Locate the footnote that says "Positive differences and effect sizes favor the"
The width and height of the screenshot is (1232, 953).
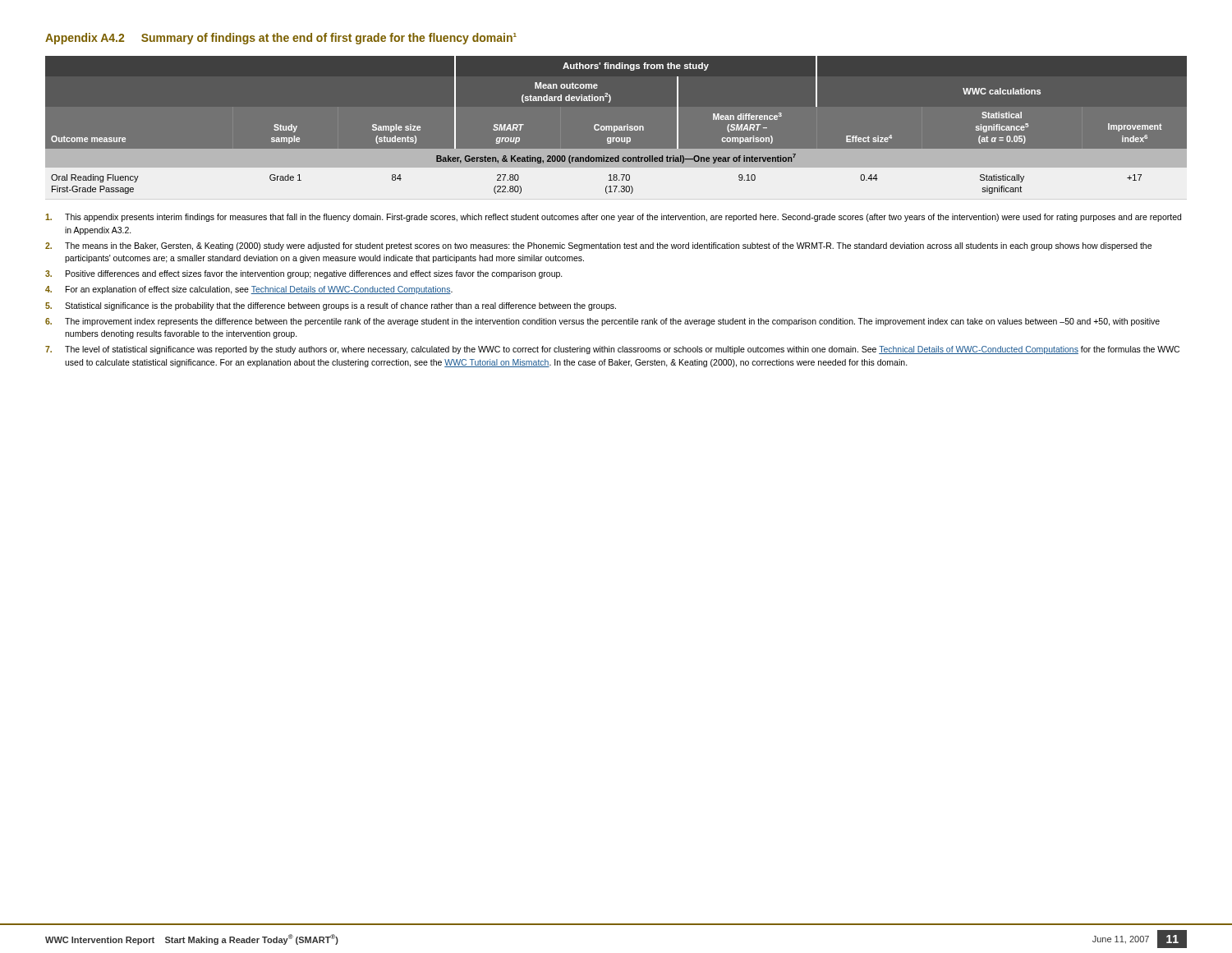tap(304, 274)
